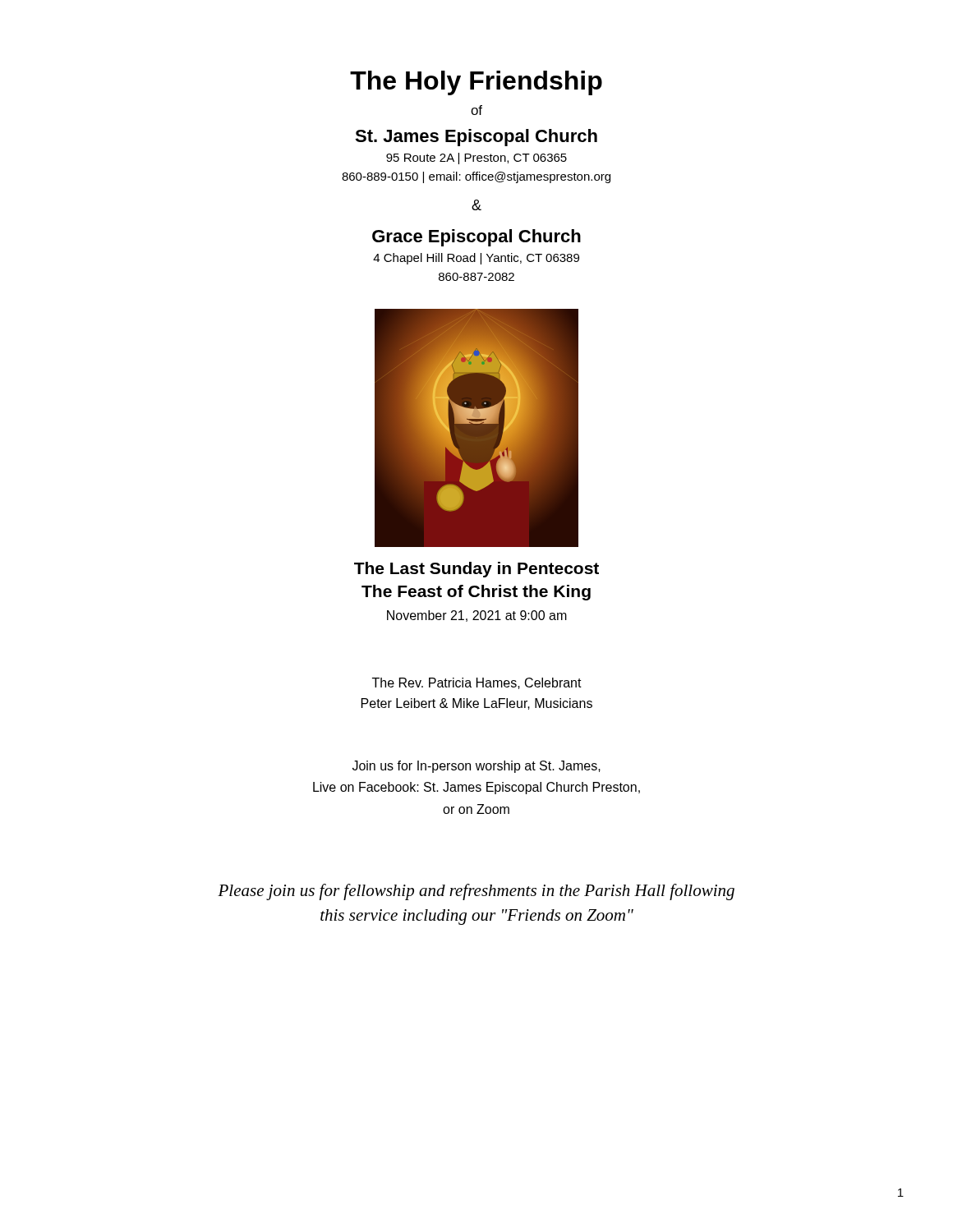Select the text block starting "St. James Episcopal"

click(x=476, y=136)
